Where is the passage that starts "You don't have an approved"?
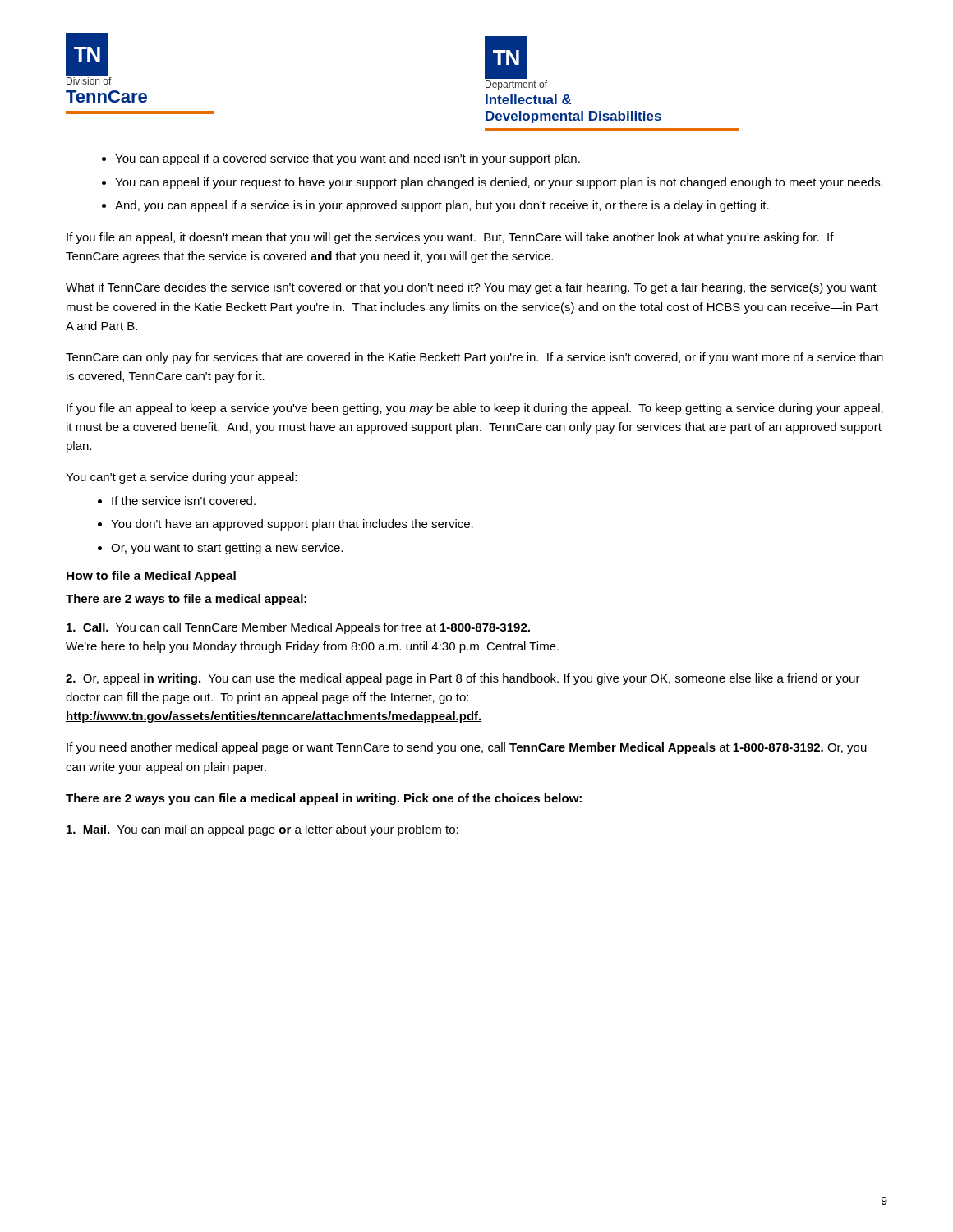953x1232 pixels. (292, 524)
